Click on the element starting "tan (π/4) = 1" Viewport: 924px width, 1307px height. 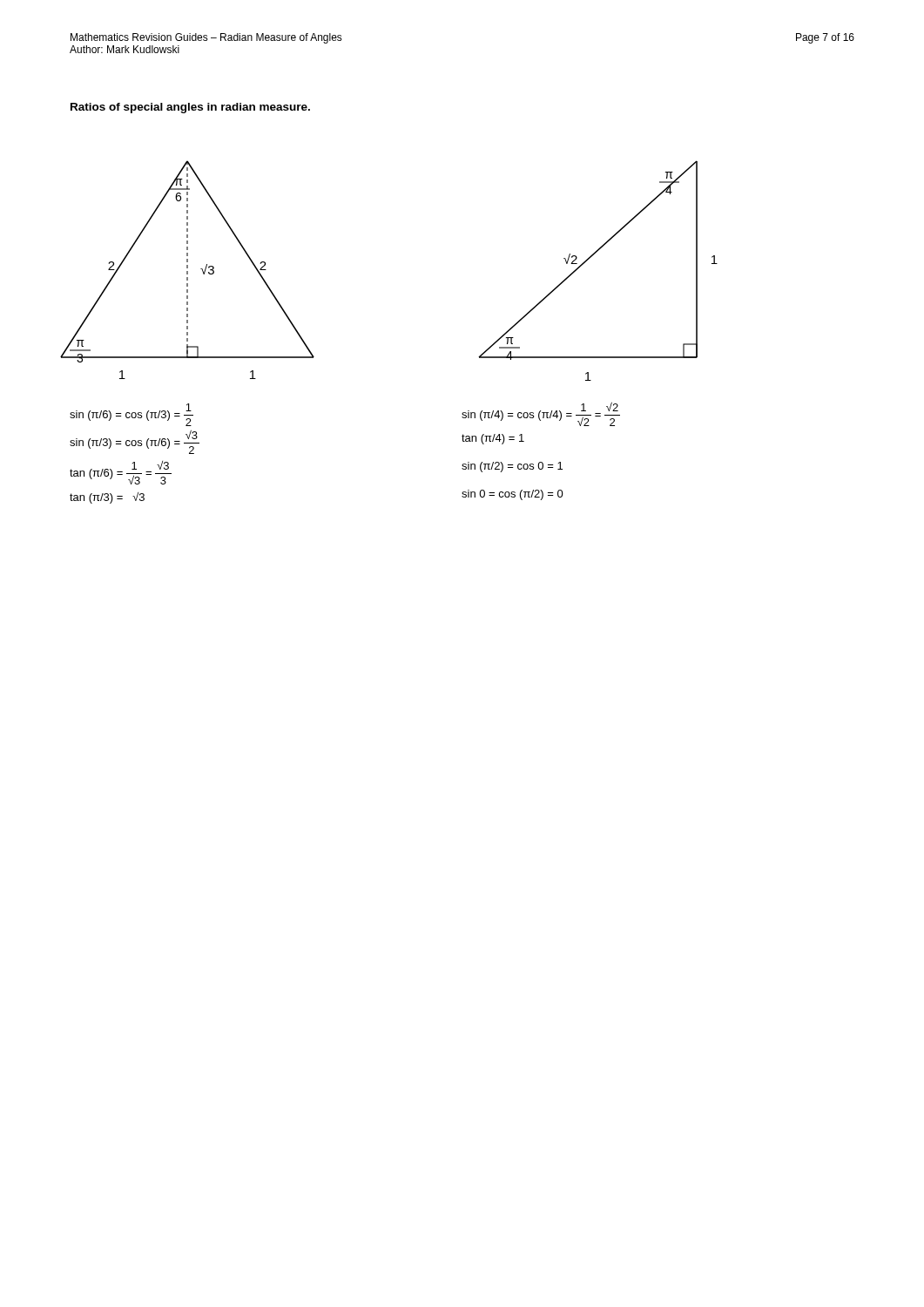point(493,438)
